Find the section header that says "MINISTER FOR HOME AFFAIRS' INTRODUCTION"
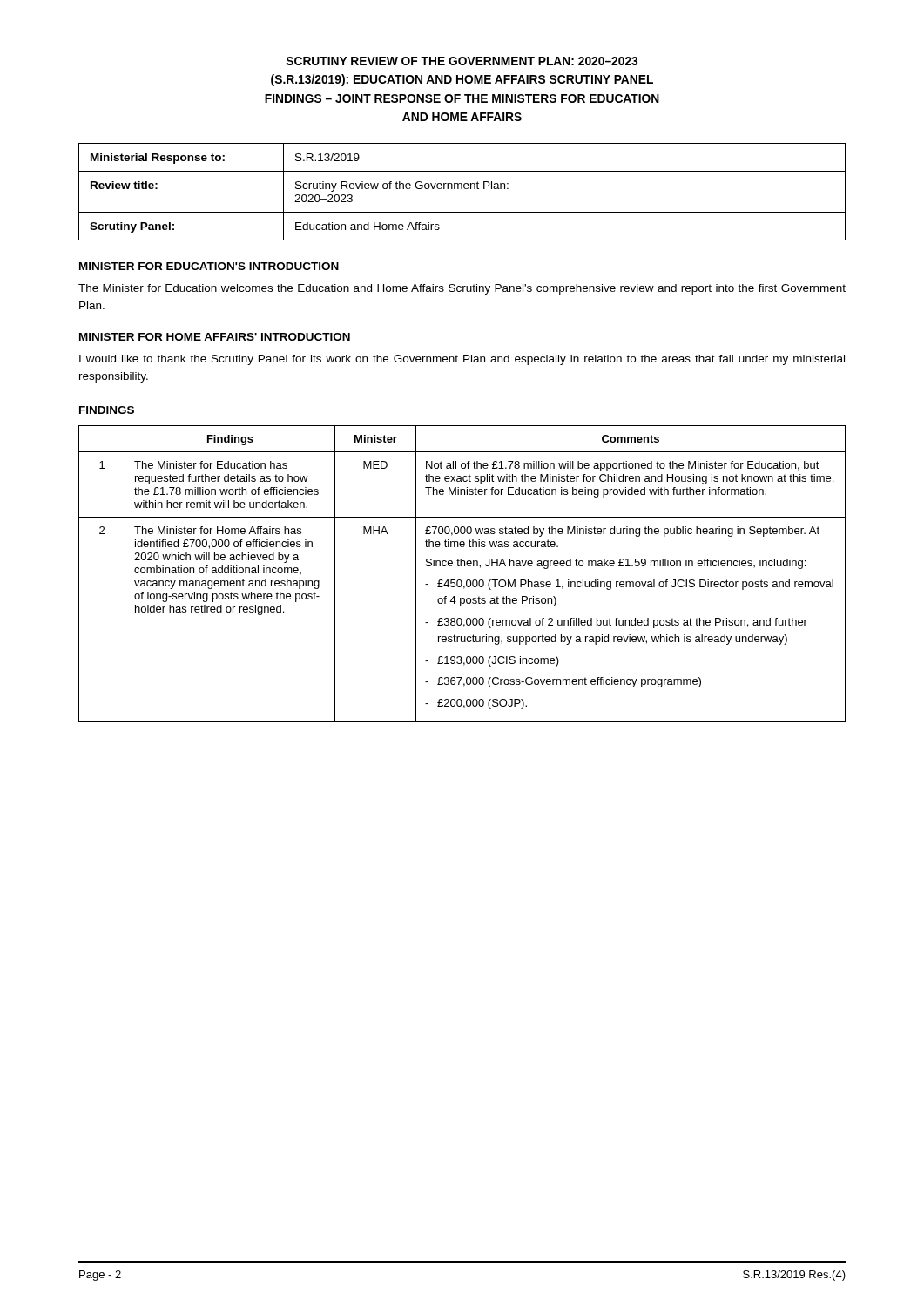924x1307 pixels. [x=214, y=337]
